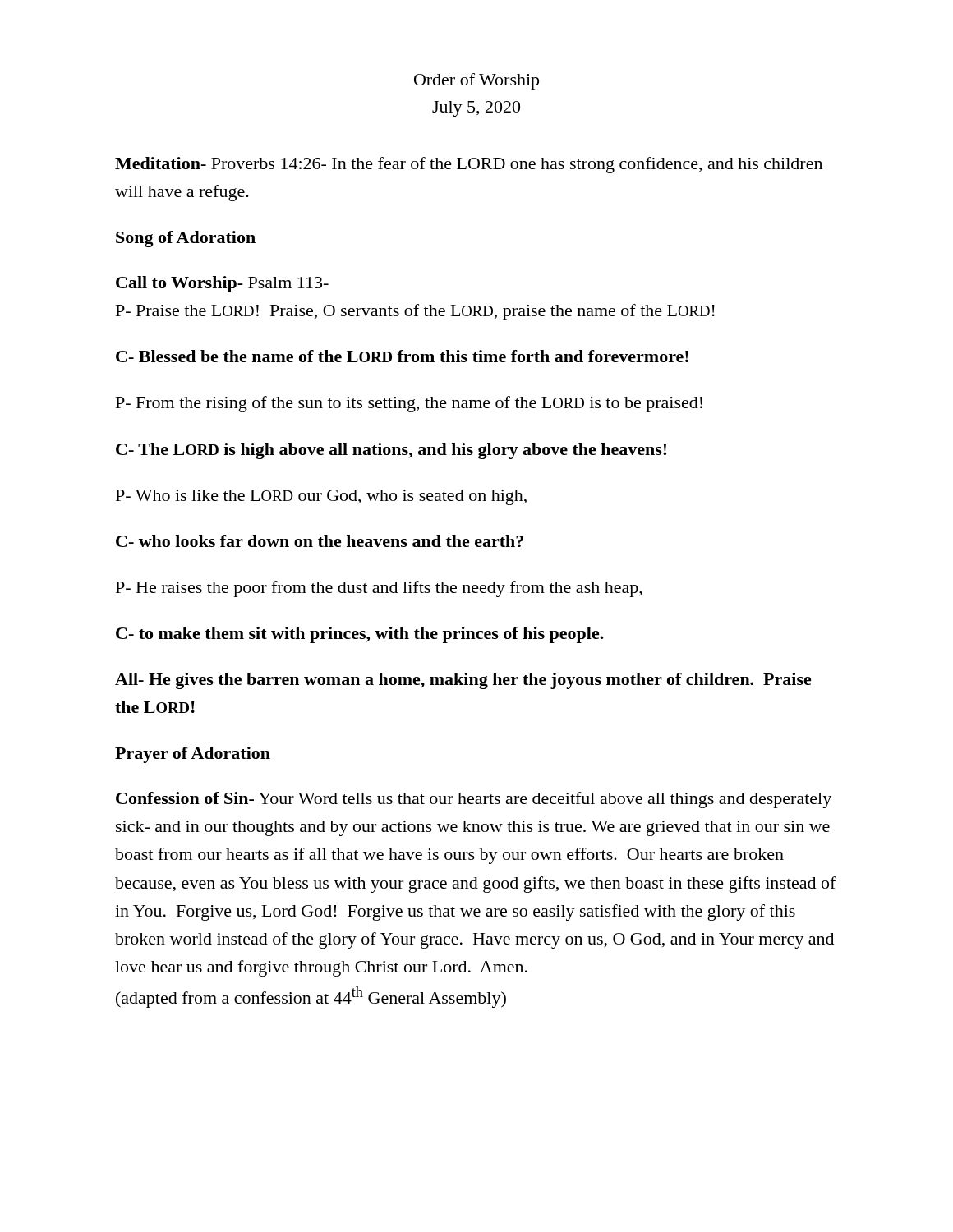Point to the block beginning "All- He gives the barren woman a"

463,693
